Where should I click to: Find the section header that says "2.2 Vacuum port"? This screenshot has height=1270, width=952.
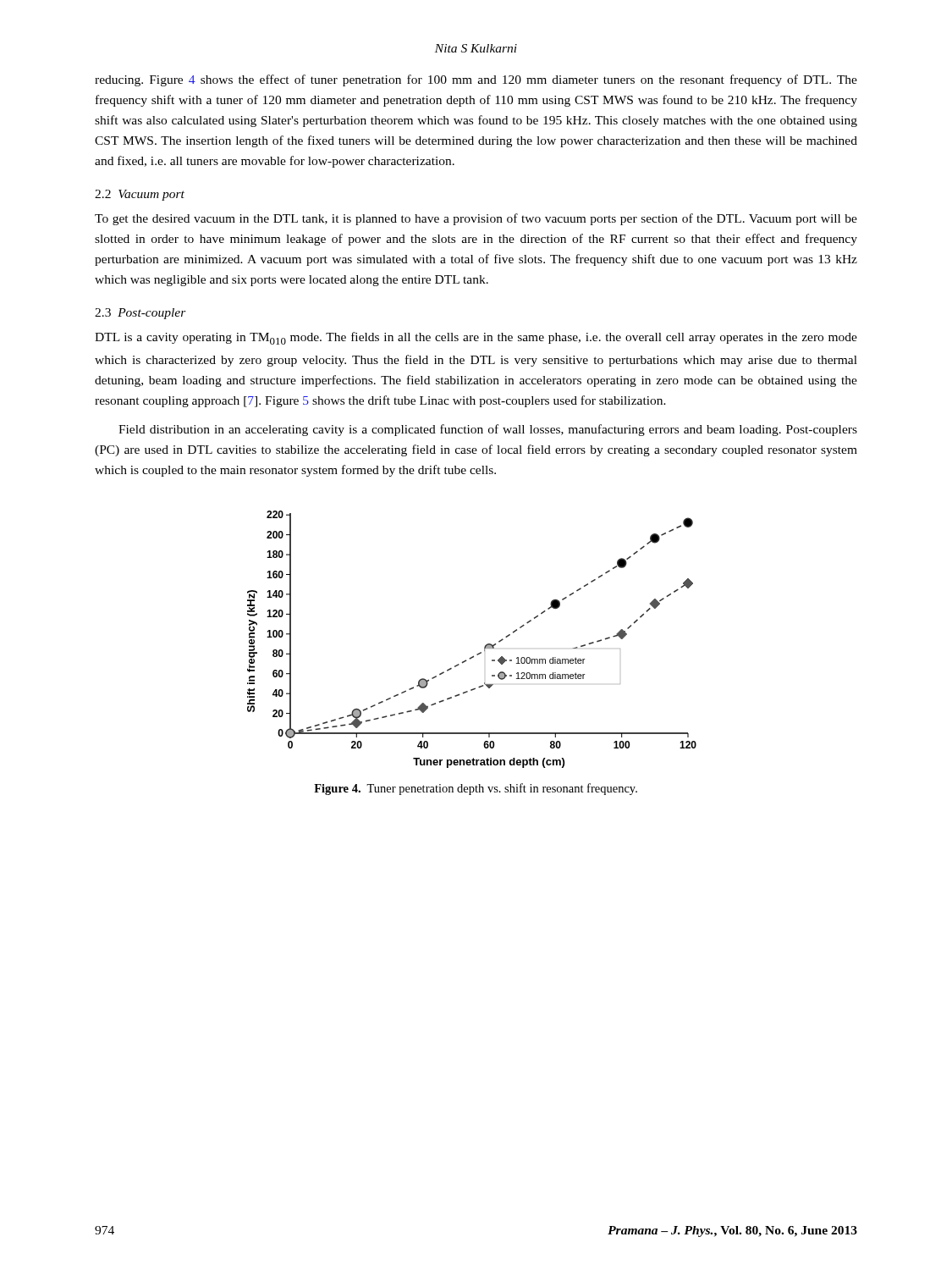tap(140, 194)
